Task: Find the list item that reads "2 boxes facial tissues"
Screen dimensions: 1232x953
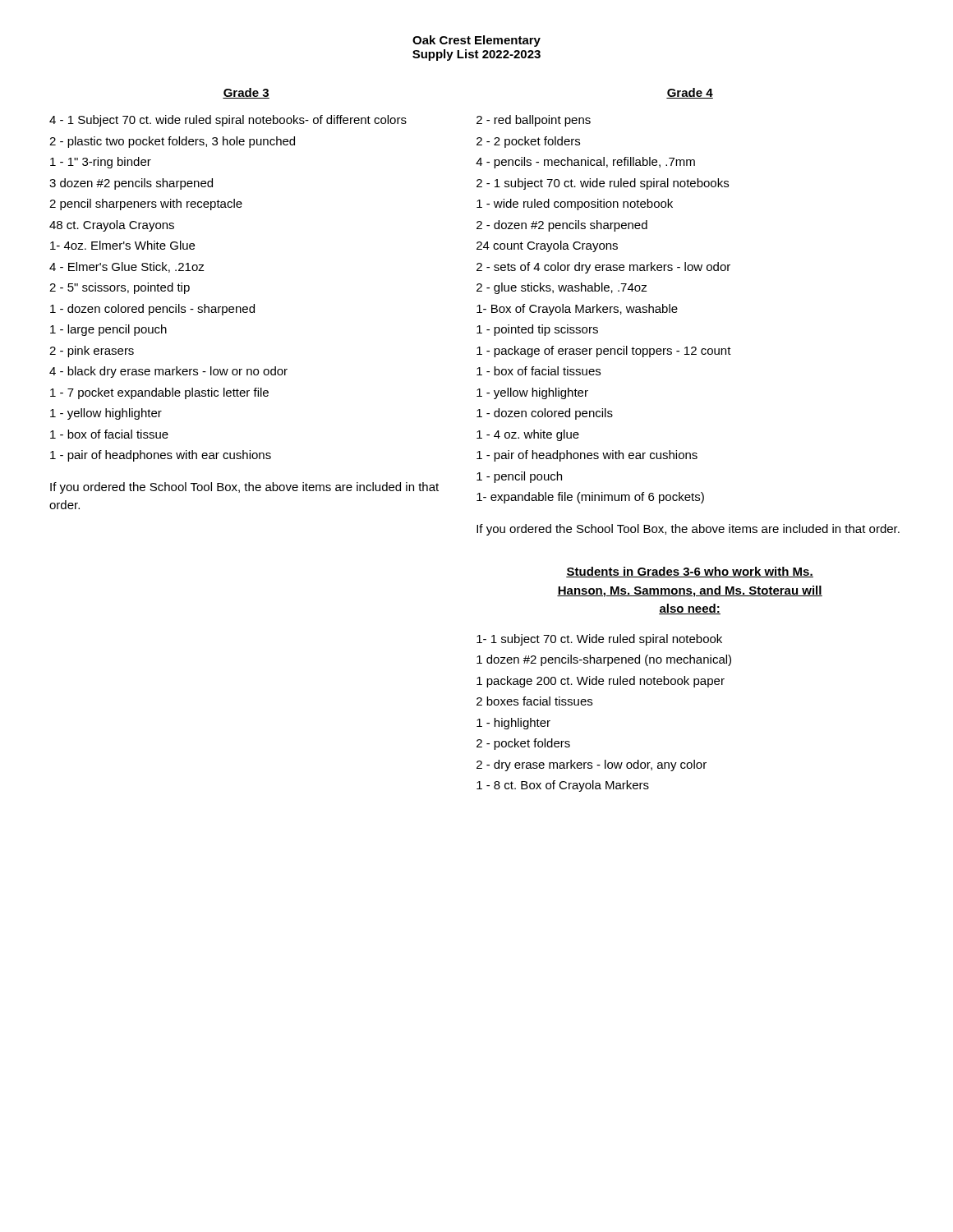Action: (534, 701)
